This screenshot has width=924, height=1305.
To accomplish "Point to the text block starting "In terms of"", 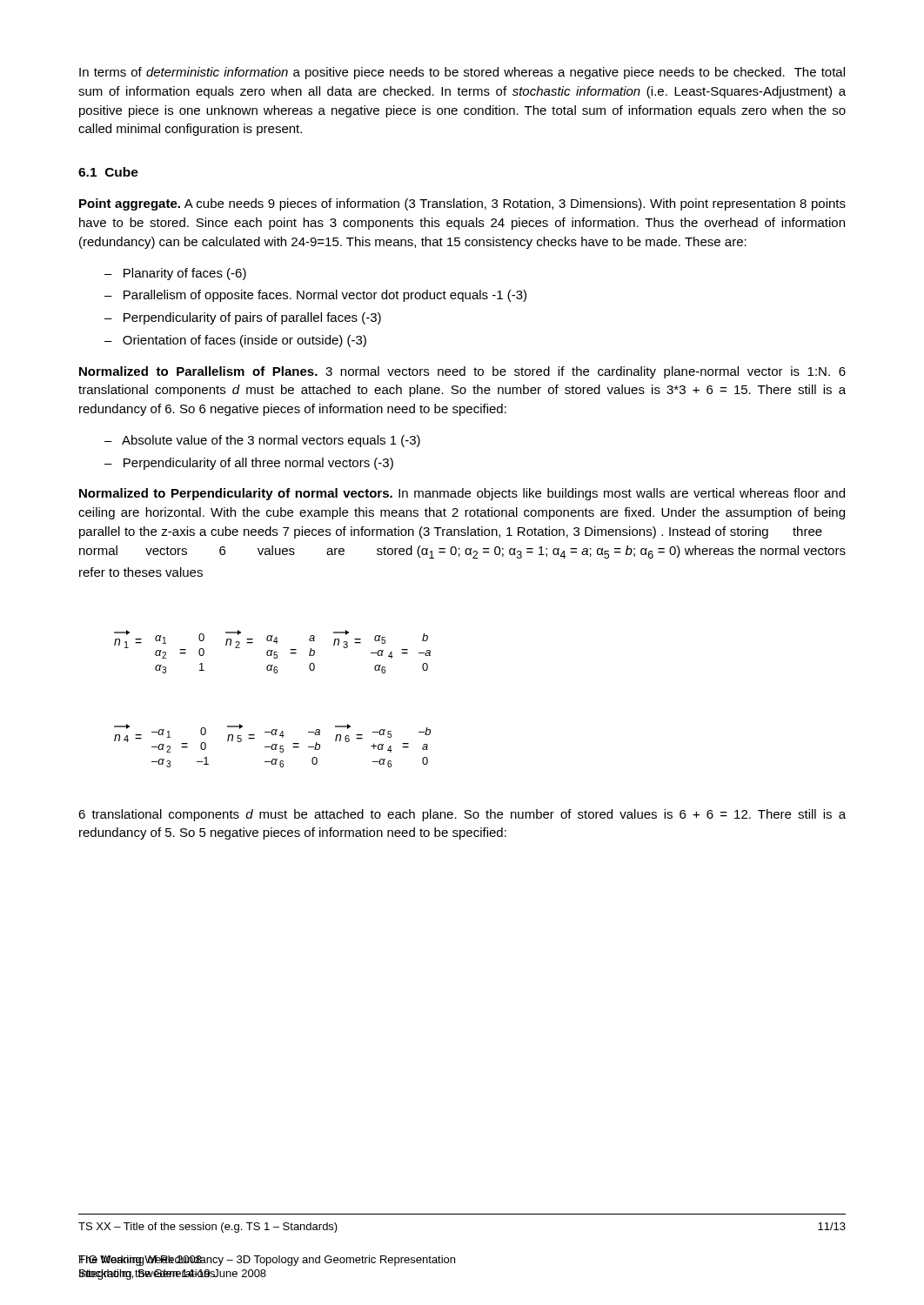I will [x=462, y=100].
